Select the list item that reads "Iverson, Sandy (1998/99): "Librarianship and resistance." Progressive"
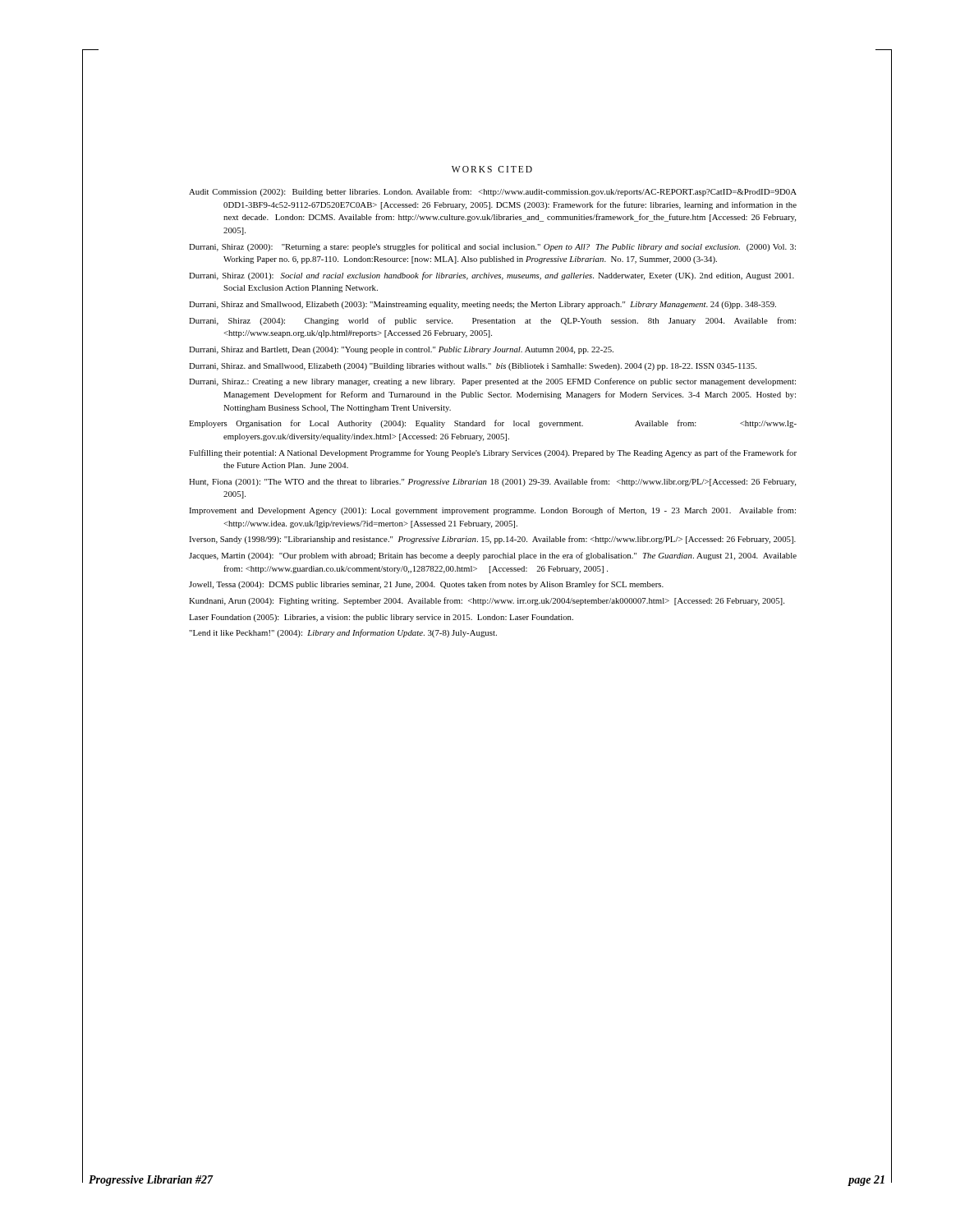 pos(492,539)
